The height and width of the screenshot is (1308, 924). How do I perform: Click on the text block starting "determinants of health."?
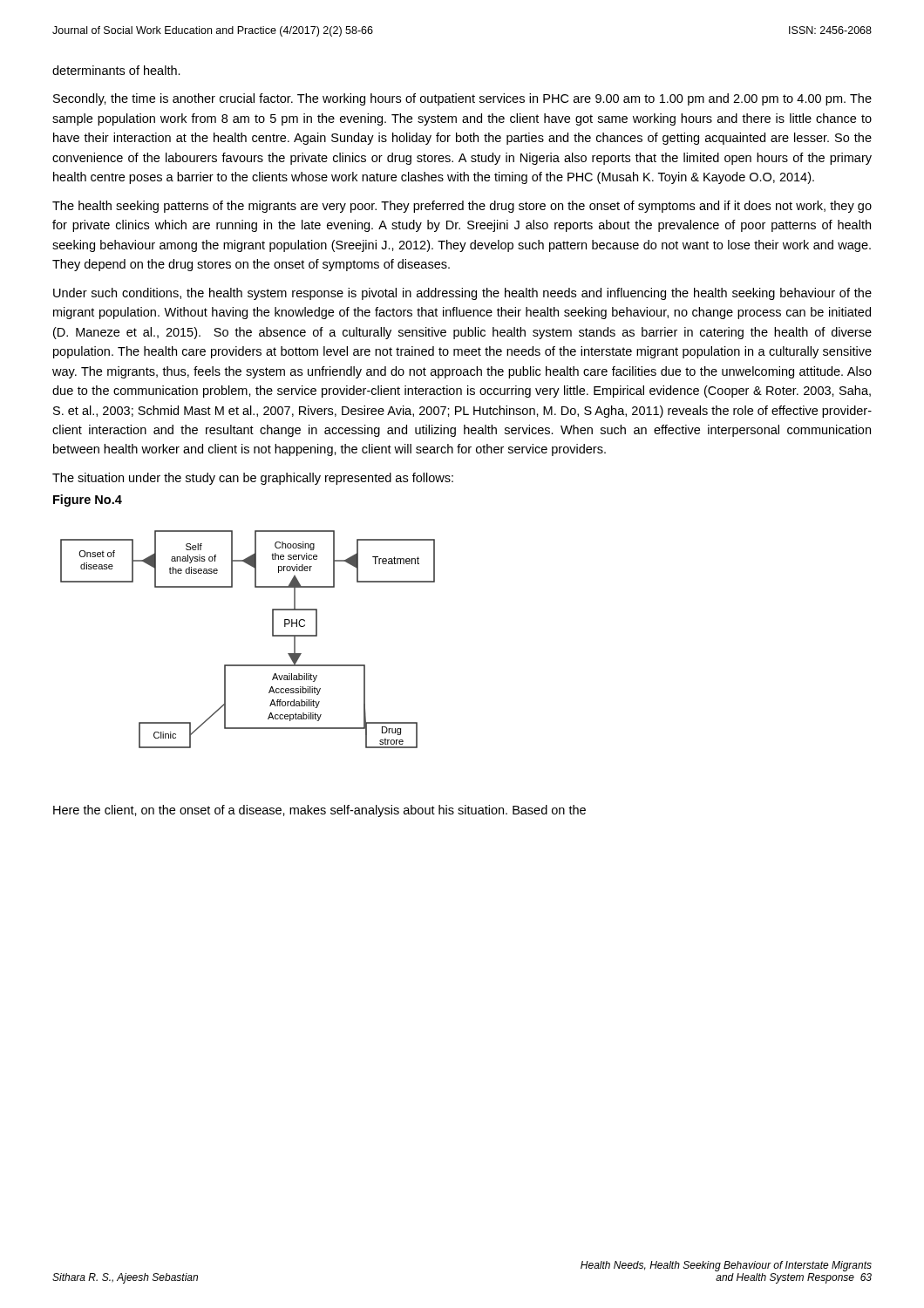click(x=117, y=71)
